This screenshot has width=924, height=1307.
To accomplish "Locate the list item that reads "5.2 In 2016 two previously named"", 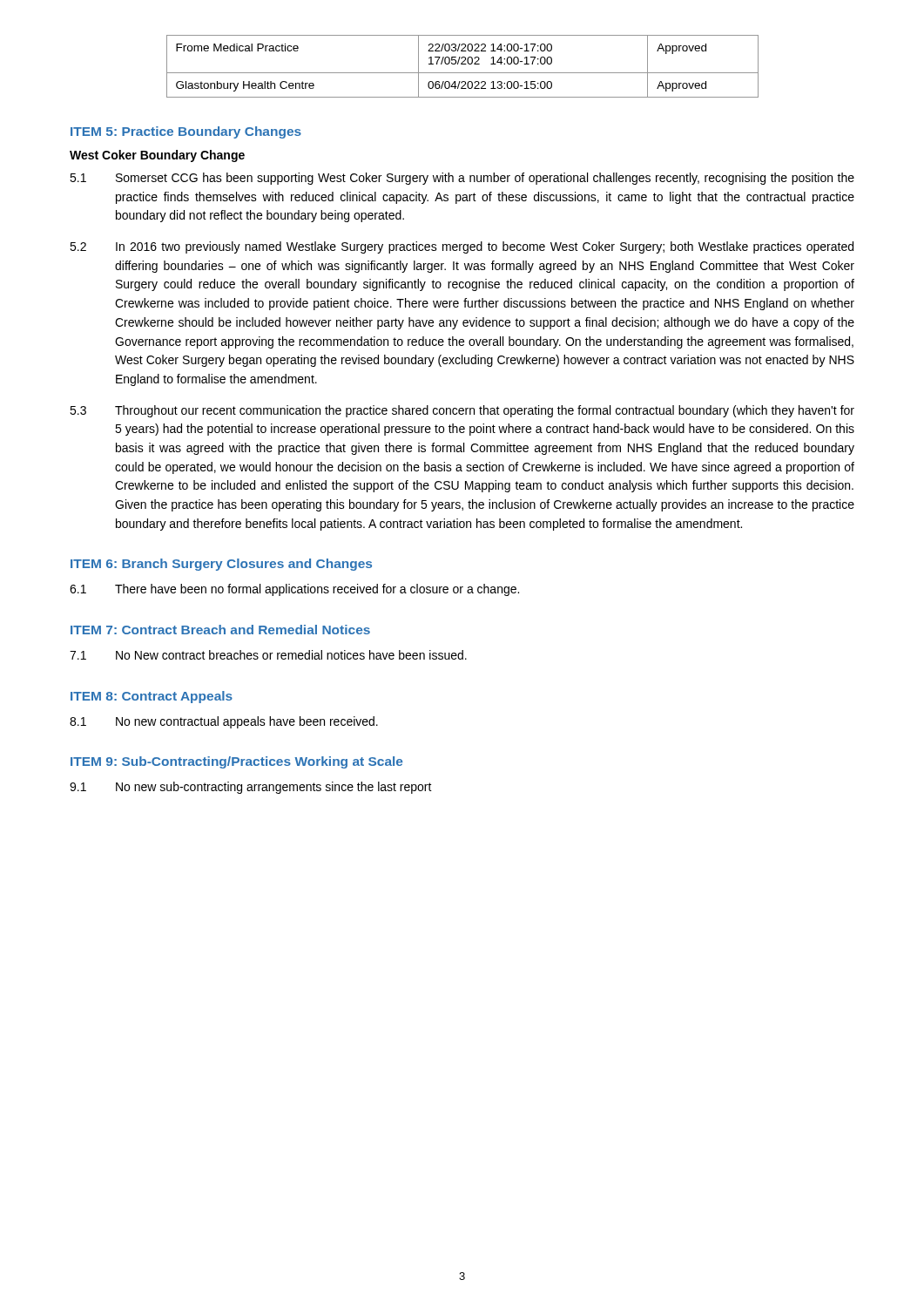I will 462,313.
